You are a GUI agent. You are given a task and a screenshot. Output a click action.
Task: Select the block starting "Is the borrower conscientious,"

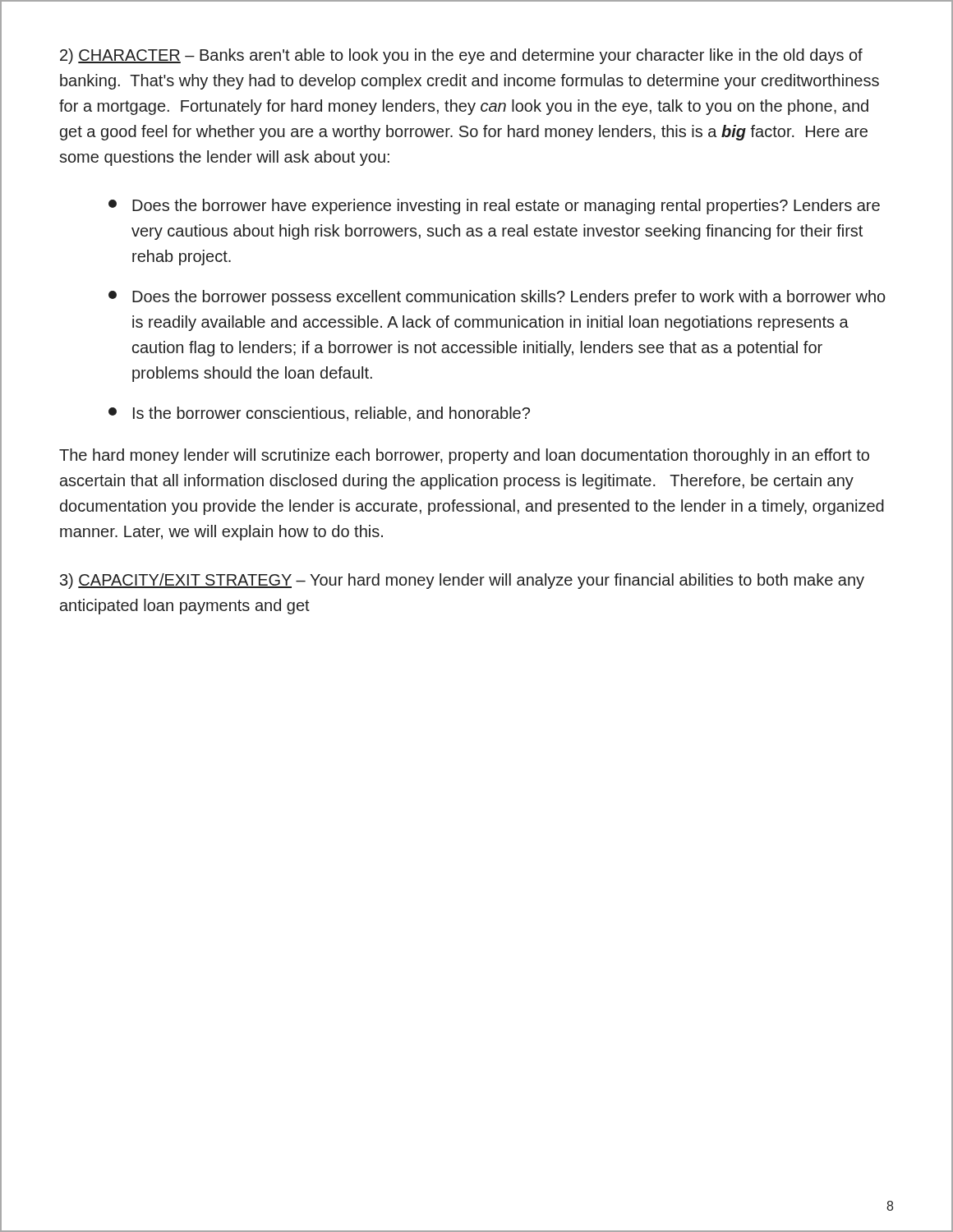pyautogui.click(x=501, y=414)
